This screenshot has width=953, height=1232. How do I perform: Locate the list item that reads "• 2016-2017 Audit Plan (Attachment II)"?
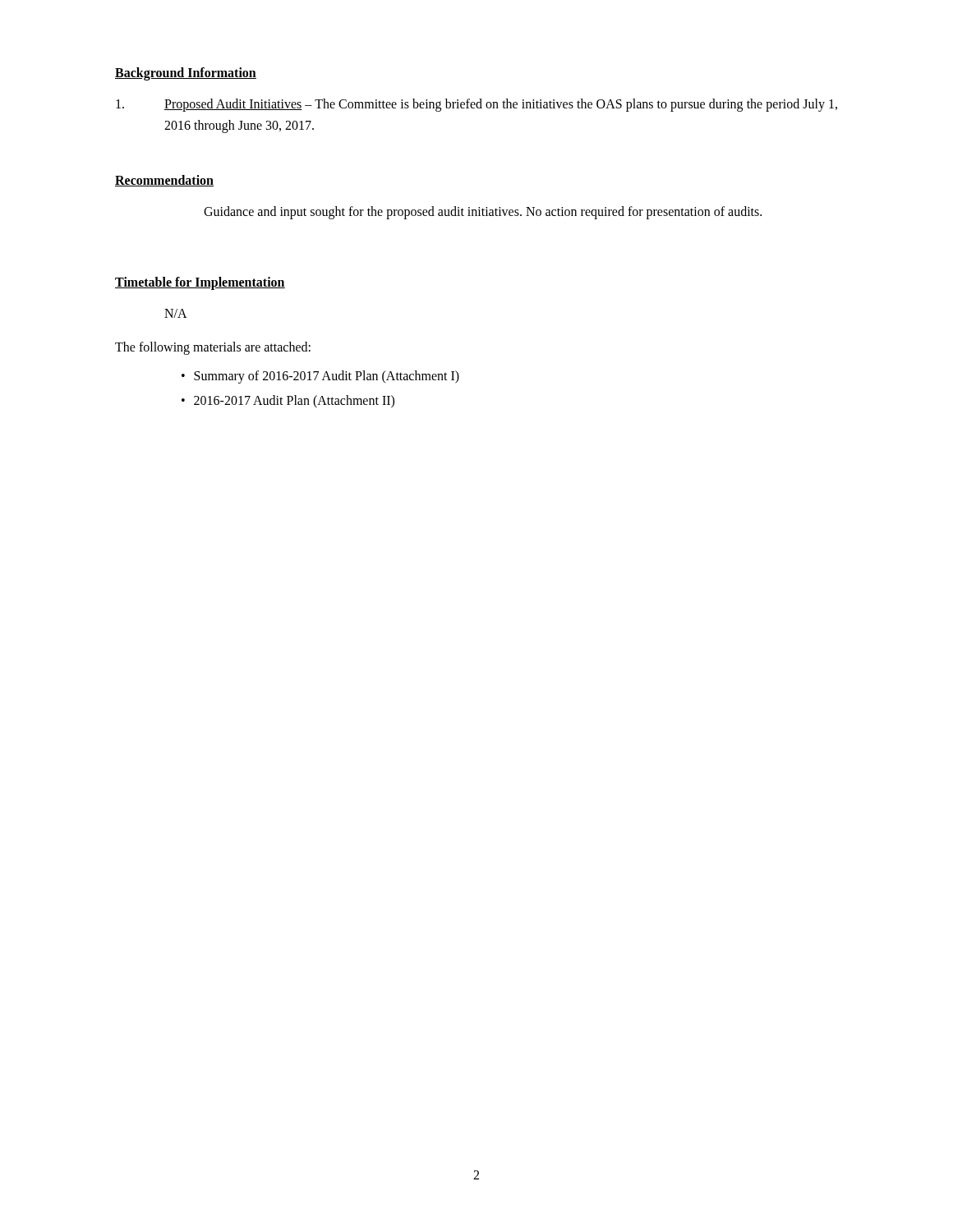click(288, 401)
